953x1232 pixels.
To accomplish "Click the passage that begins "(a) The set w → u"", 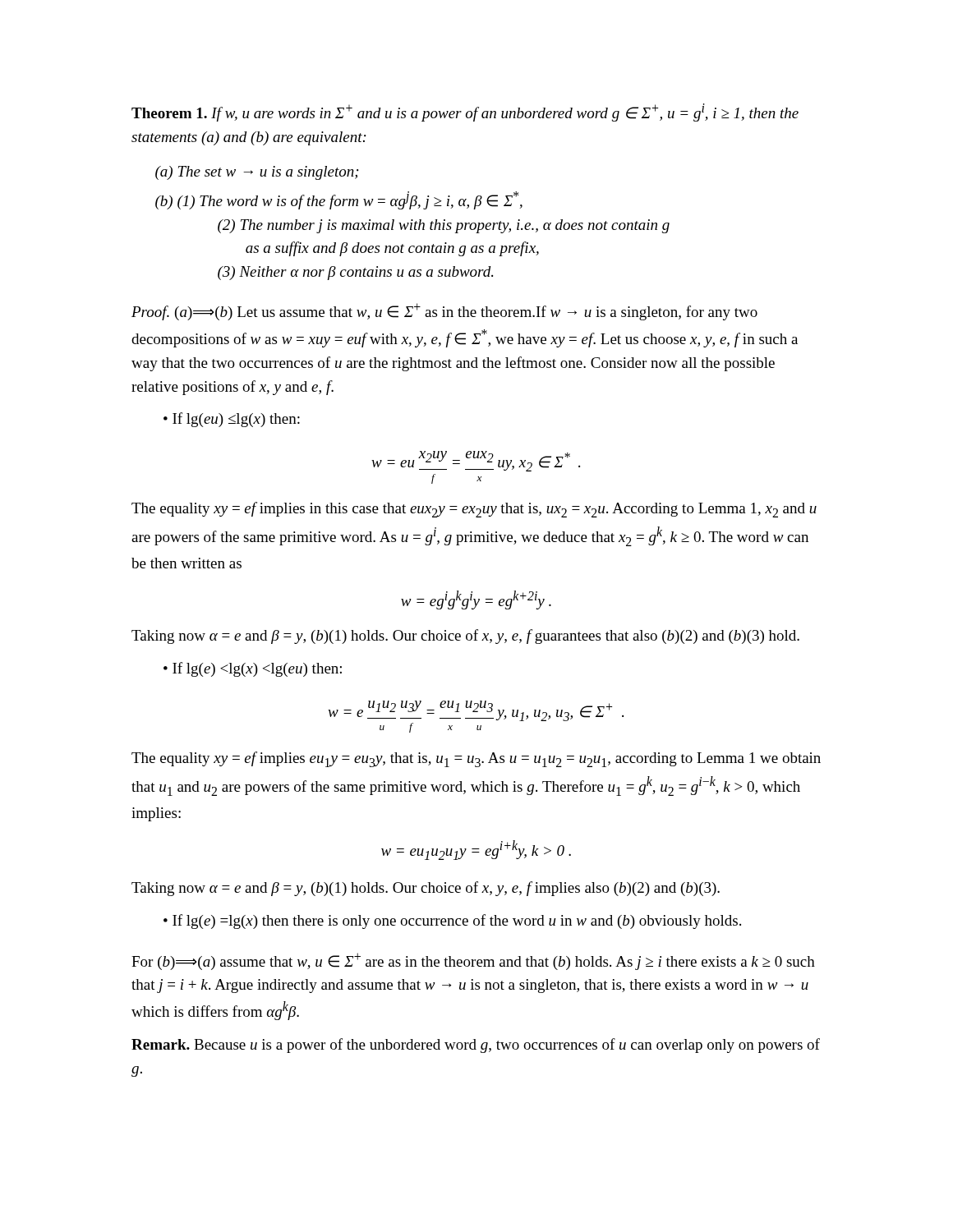I will 257,171.
